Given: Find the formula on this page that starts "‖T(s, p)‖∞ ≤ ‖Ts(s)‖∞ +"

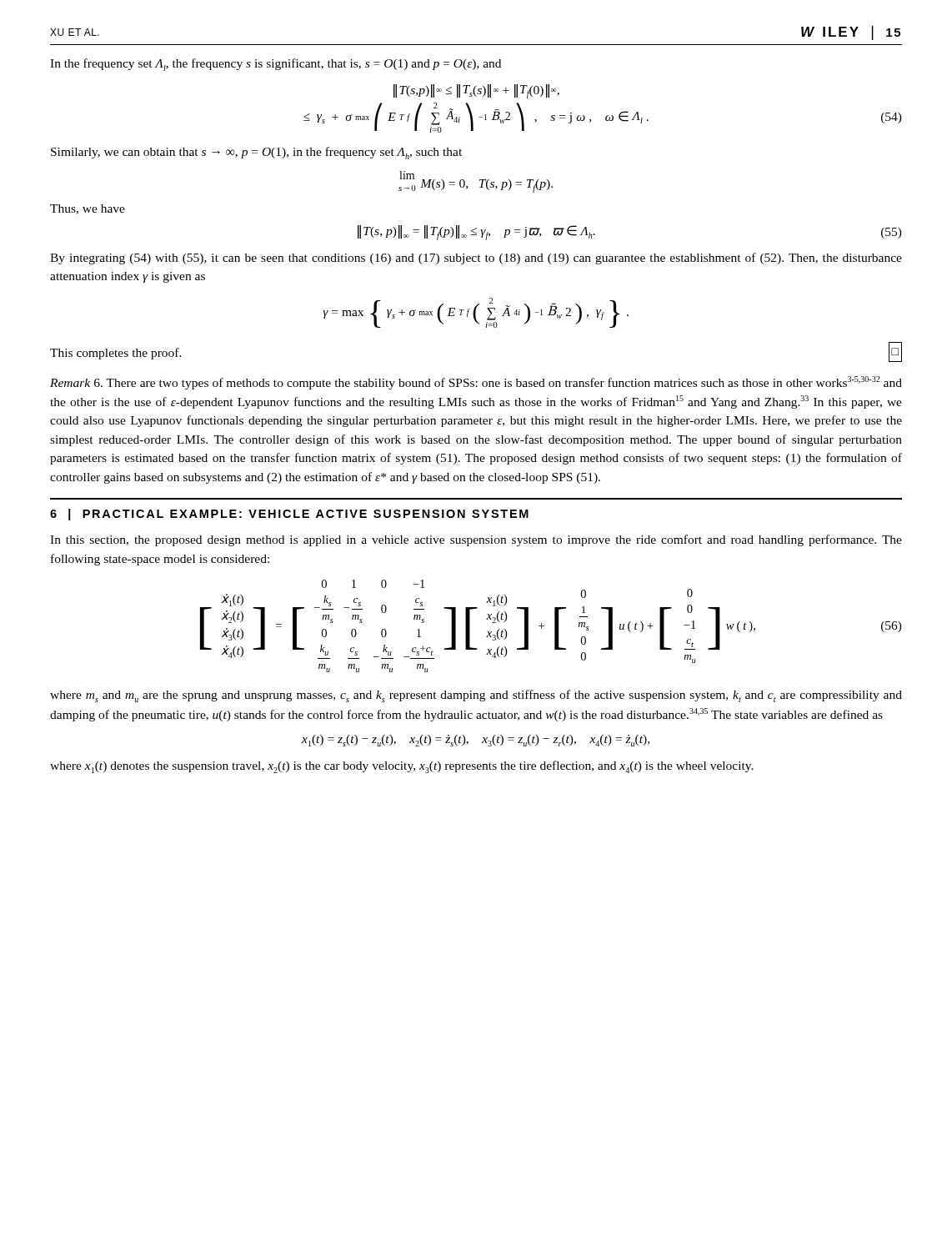Looking at the screenshot, I should [x=476, y=108].
